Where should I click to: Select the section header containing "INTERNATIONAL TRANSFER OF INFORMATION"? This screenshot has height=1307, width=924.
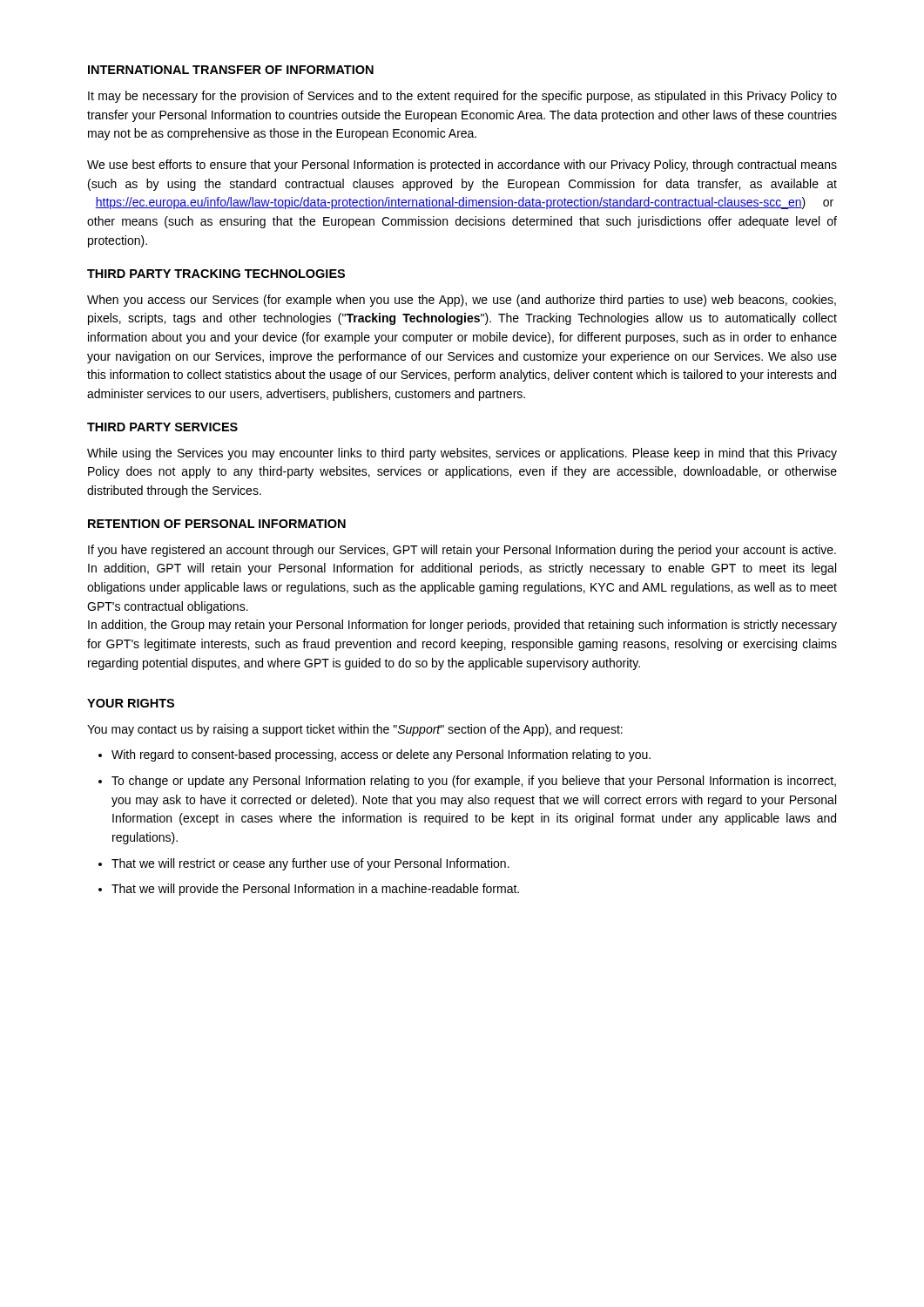231,70
